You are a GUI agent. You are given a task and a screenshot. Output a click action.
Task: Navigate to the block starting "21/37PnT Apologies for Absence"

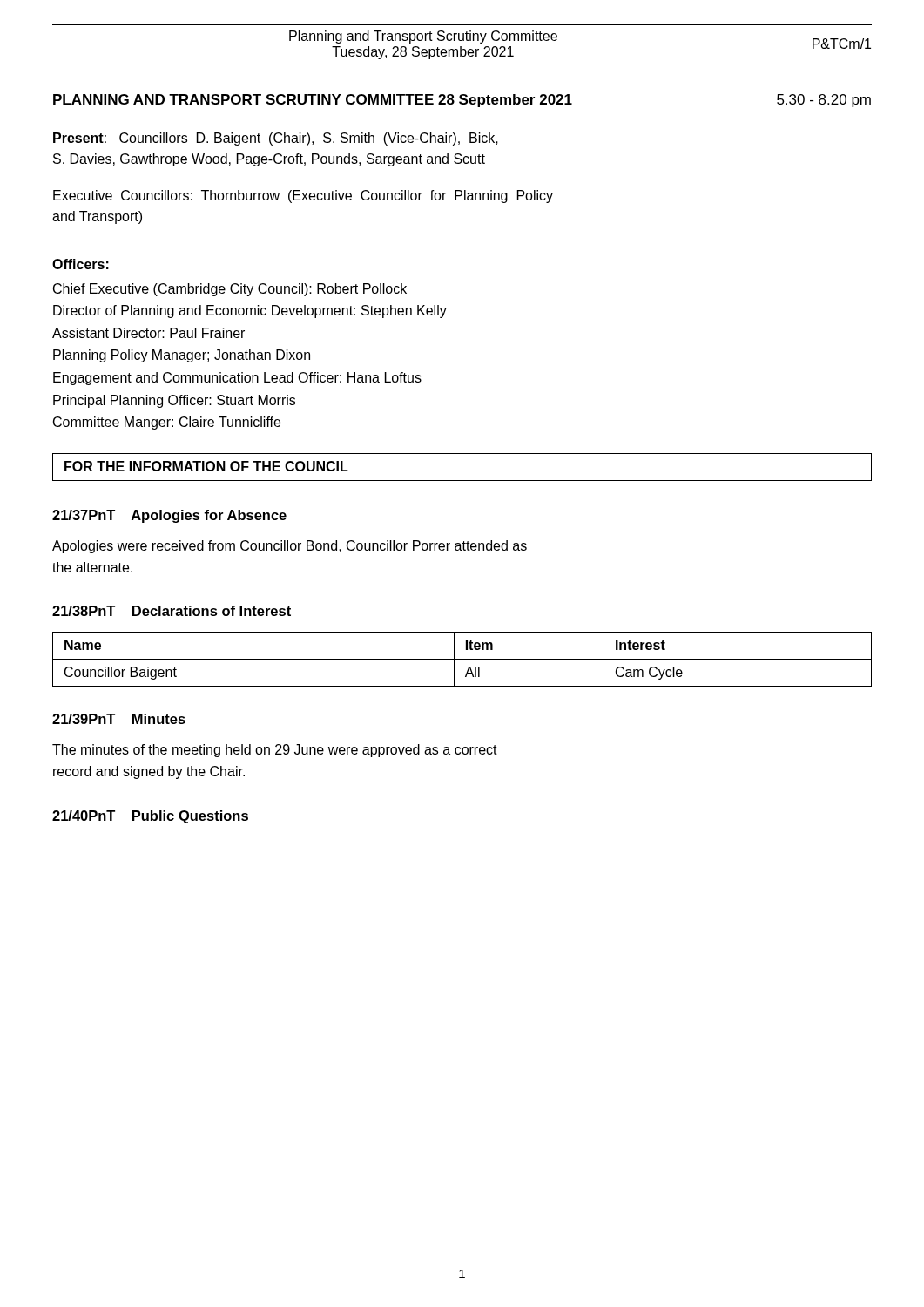170,515
